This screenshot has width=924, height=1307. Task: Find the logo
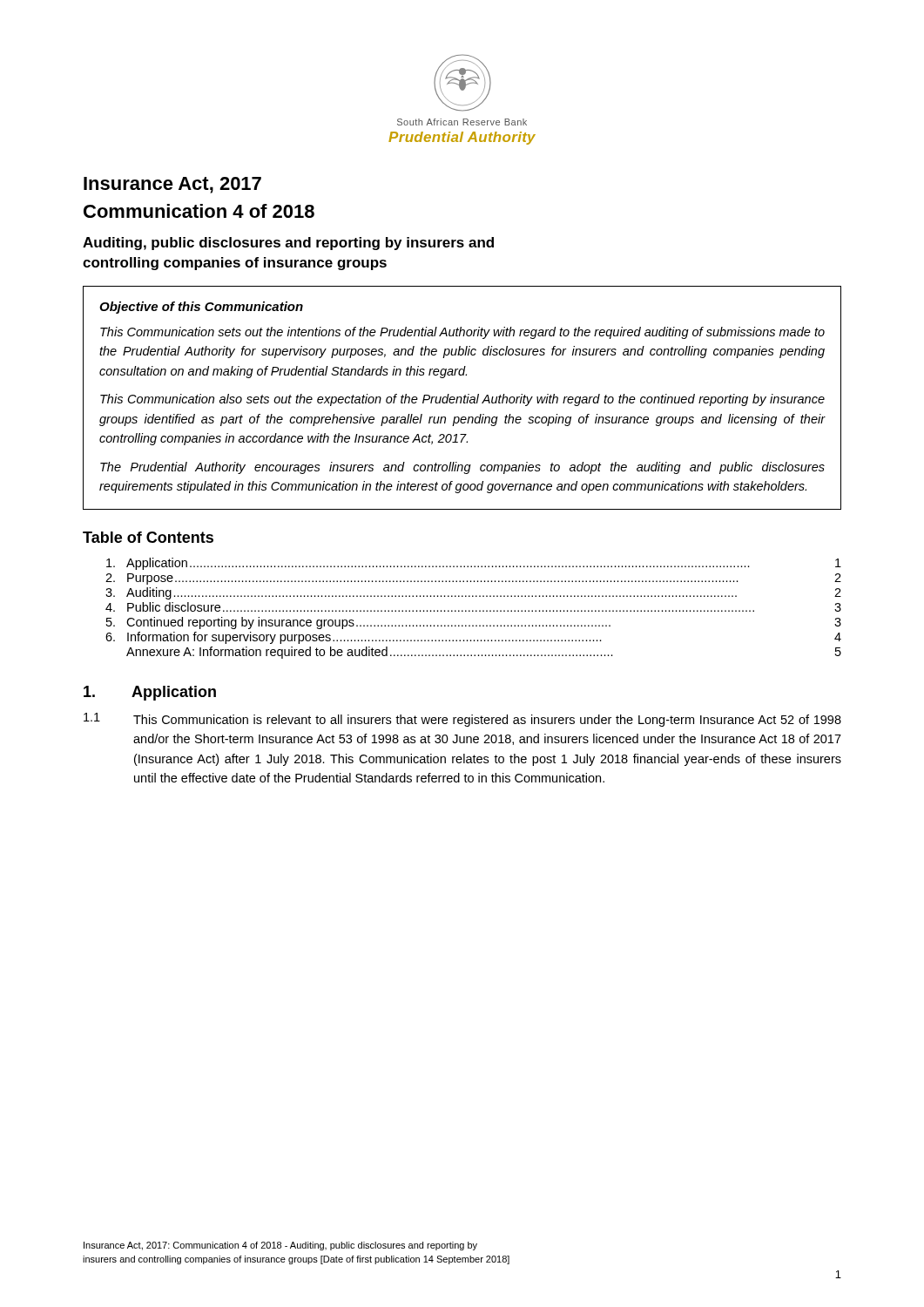tap(462, 99)
